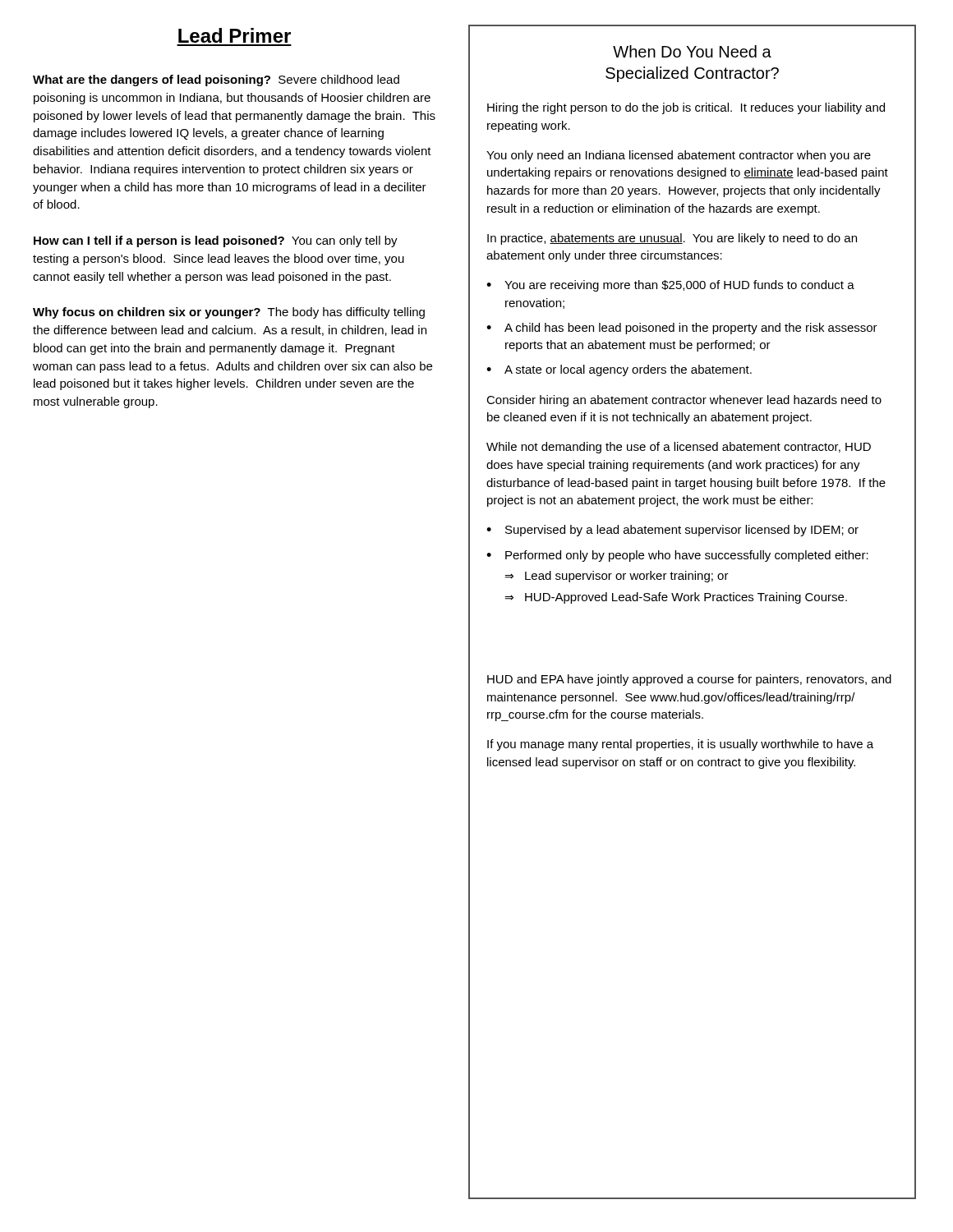
Task: Navigate to the text block starting "In practice, abatements are unusual. You are likely"
Action: coord(692,247)
